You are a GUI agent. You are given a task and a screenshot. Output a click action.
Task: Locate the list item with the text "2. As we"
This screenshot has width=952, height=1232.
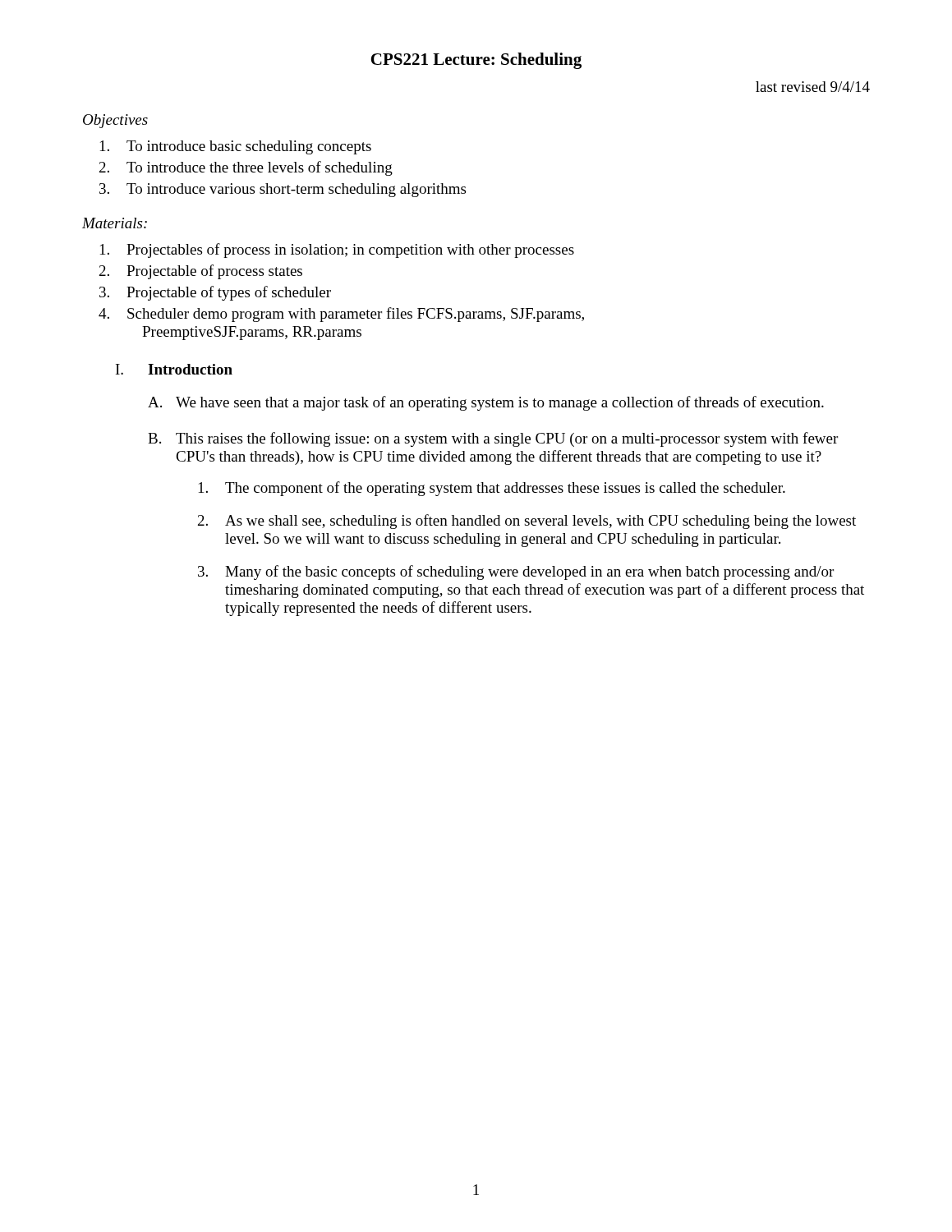coord(534,530)
